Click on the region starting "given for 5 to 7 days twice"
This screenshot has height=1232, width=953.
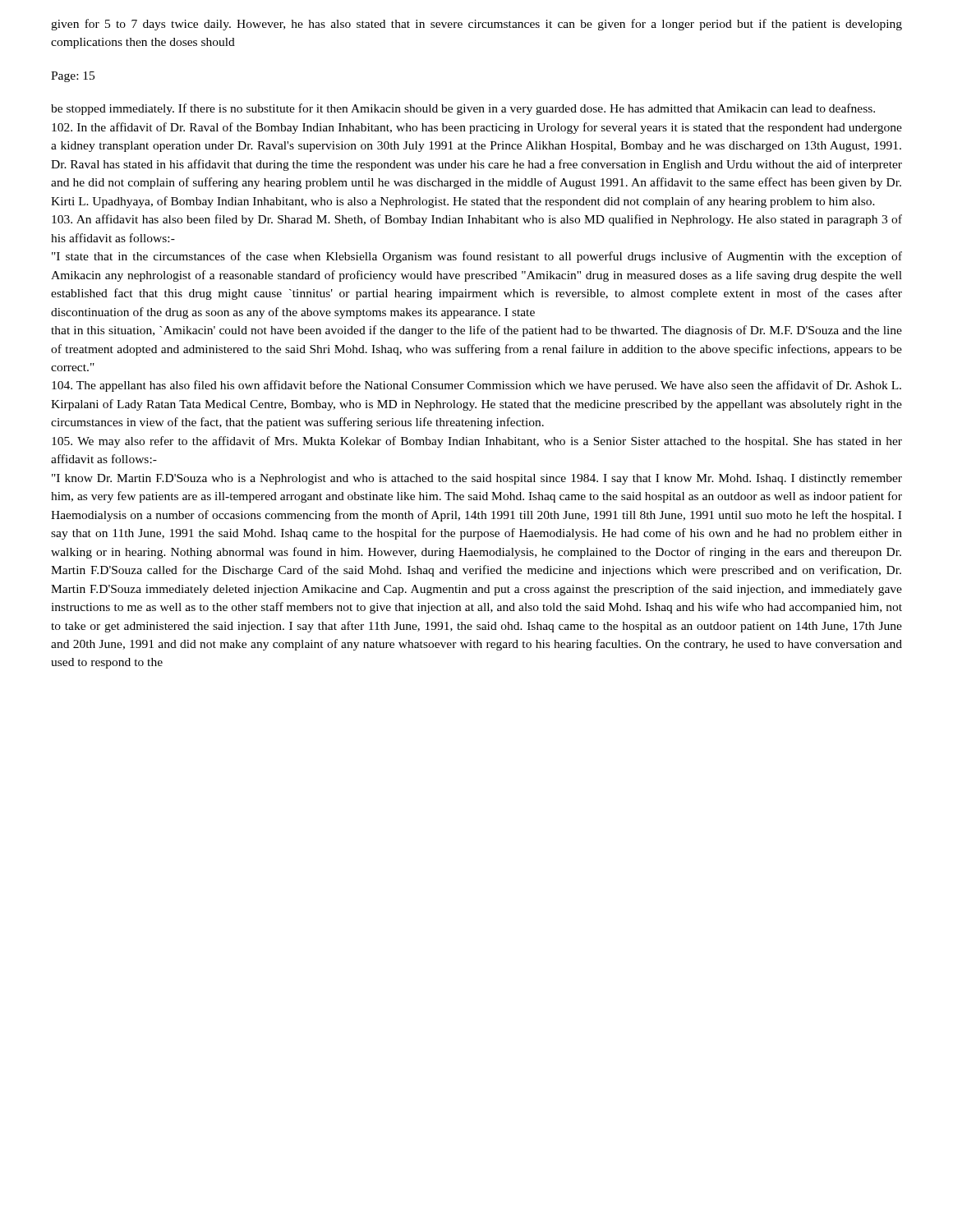coord(476,33)
